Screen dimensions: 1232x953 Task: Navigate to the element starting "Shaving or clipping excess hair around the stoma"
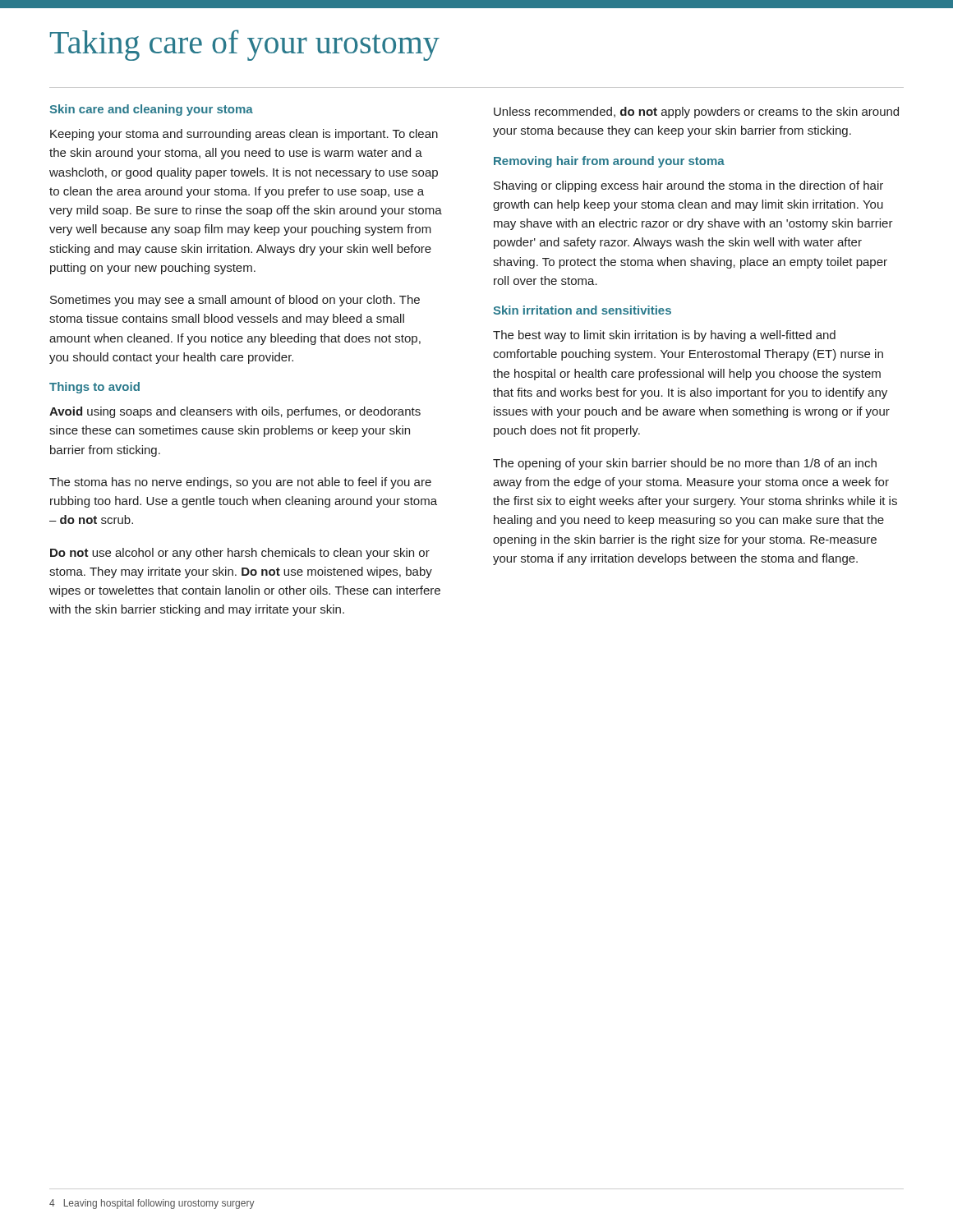[x=698, y=233]
